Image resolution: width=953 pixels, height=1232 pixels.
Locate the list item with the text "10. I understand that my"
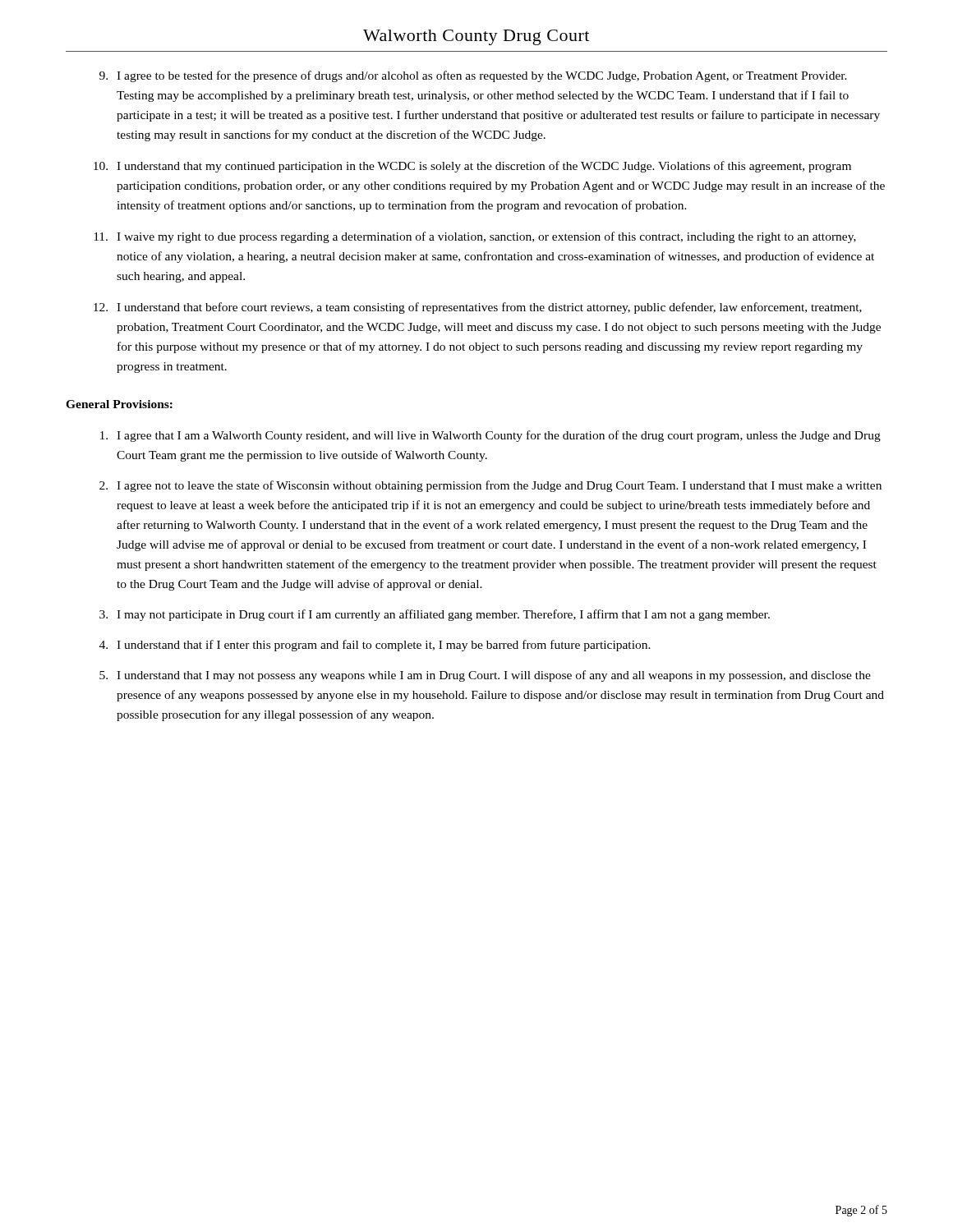click(476, 186)
